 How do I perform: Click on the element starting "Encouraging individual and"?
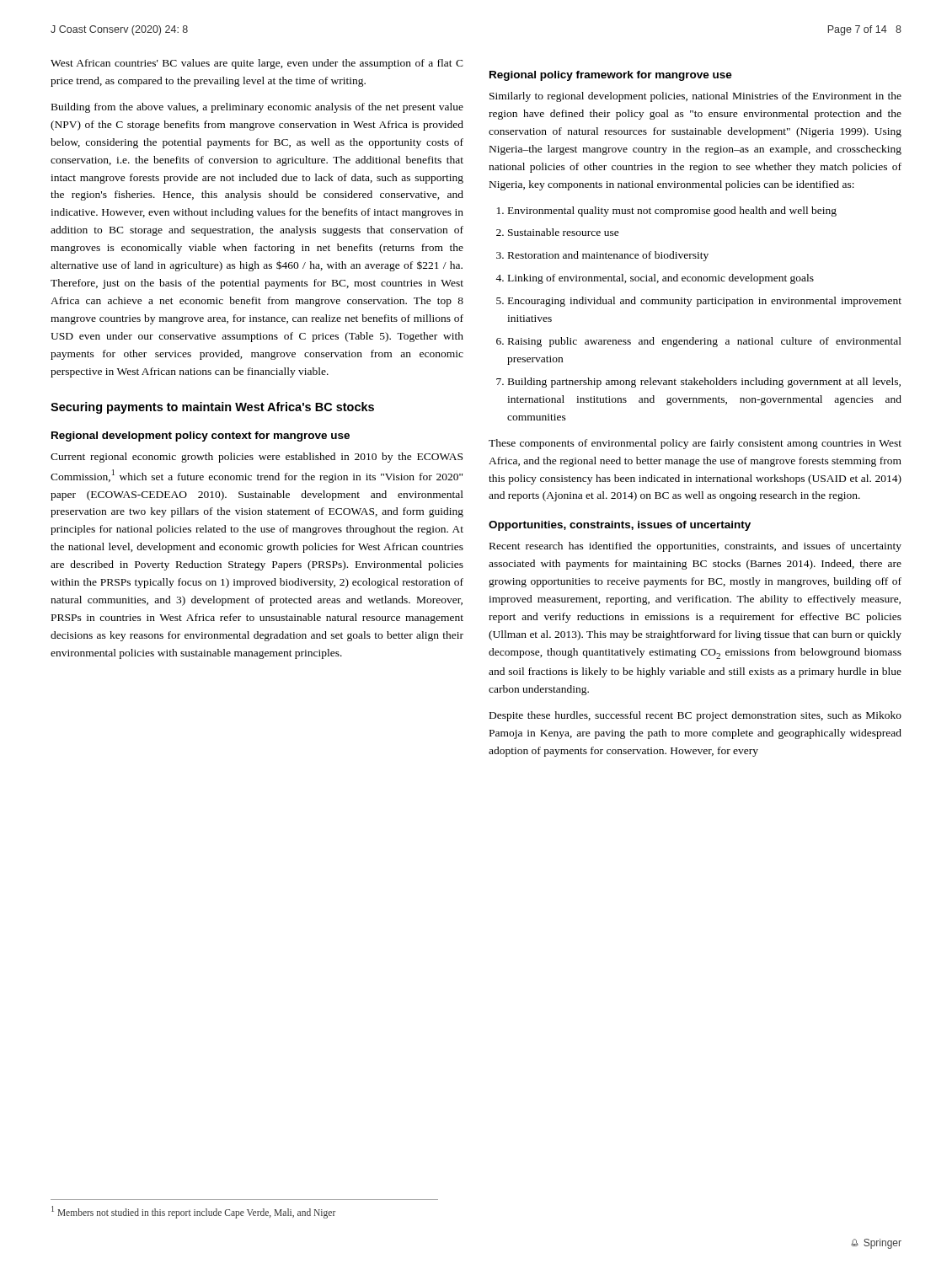pyautogui.click(x=704, y=309)
